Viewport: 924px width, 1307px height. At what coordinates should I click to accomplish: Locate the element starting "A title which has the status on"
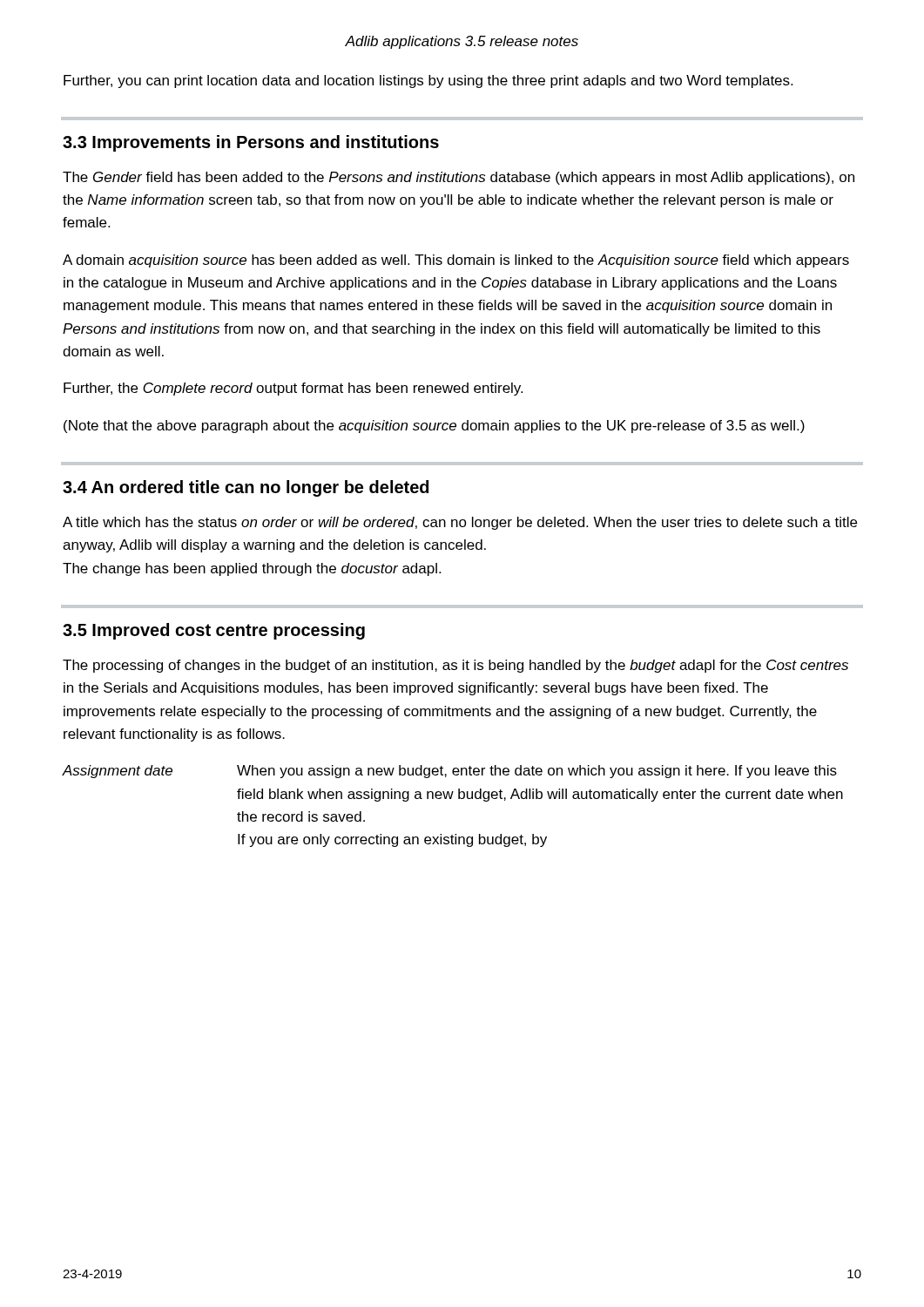tap(460, 545)
